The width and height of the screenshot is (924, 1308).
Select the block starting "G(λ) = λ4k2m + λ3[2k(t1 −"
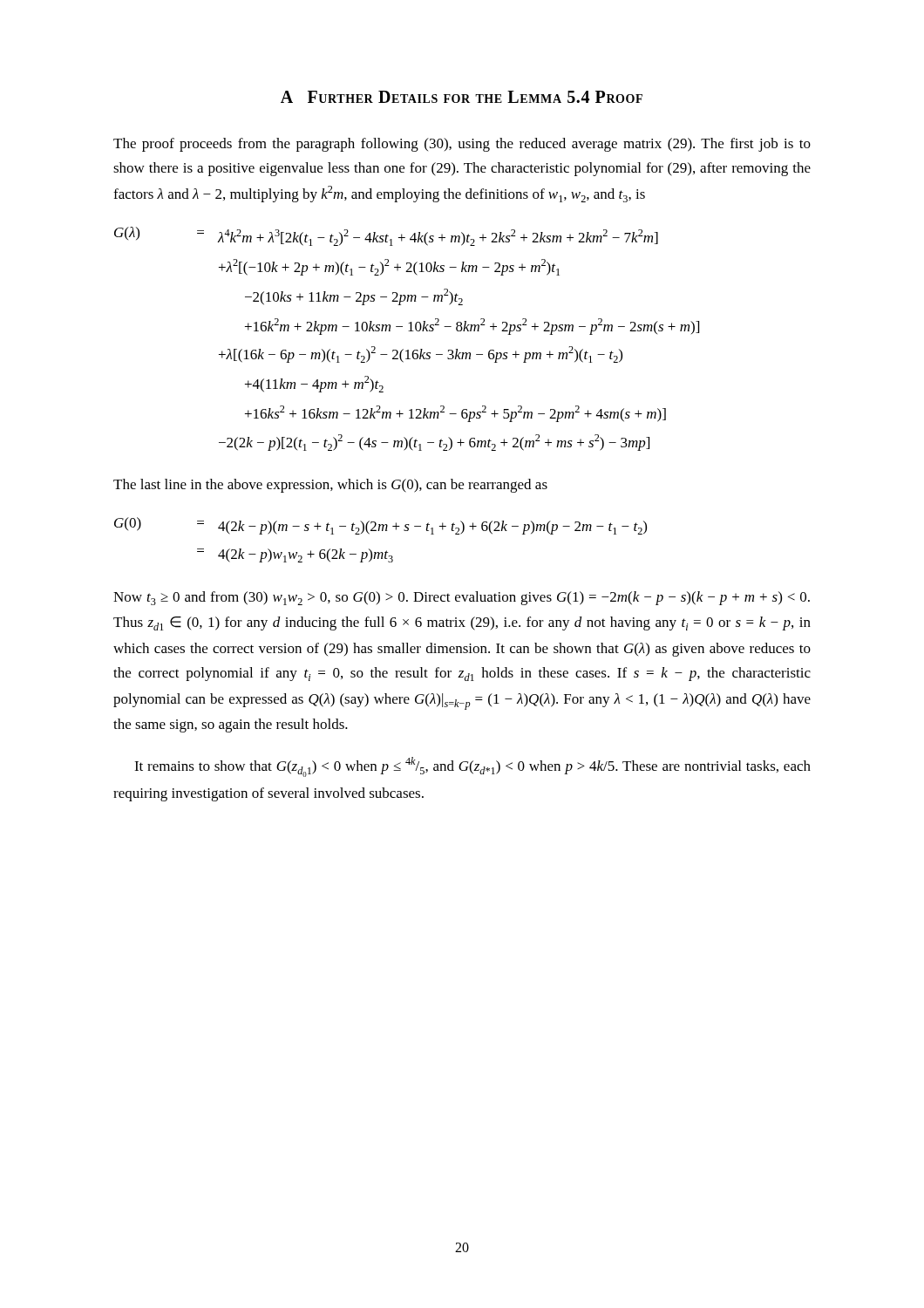click(x=462, y=340)
